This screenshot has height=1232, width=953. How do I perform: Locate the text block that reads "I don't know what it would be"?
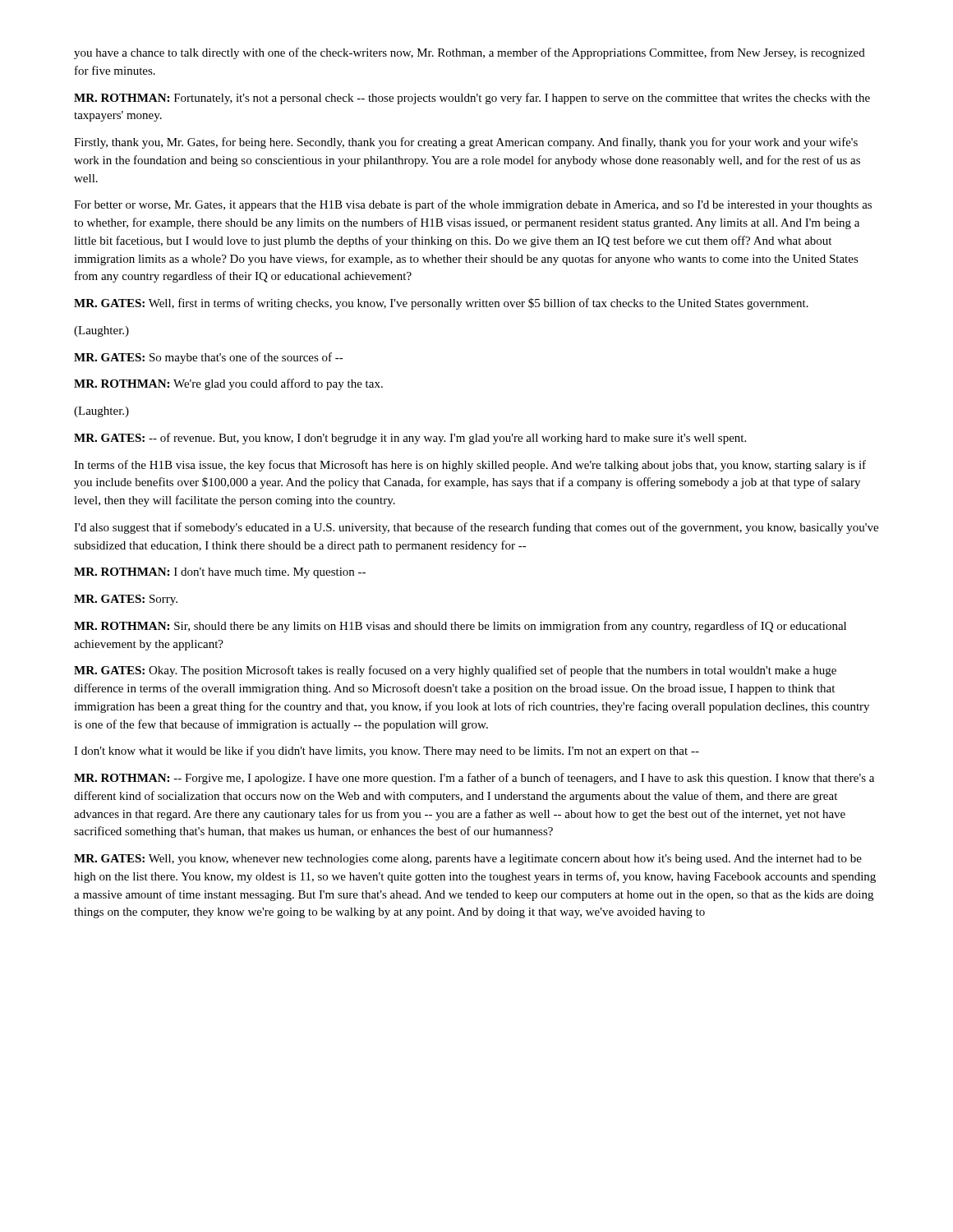click(476, 752)
